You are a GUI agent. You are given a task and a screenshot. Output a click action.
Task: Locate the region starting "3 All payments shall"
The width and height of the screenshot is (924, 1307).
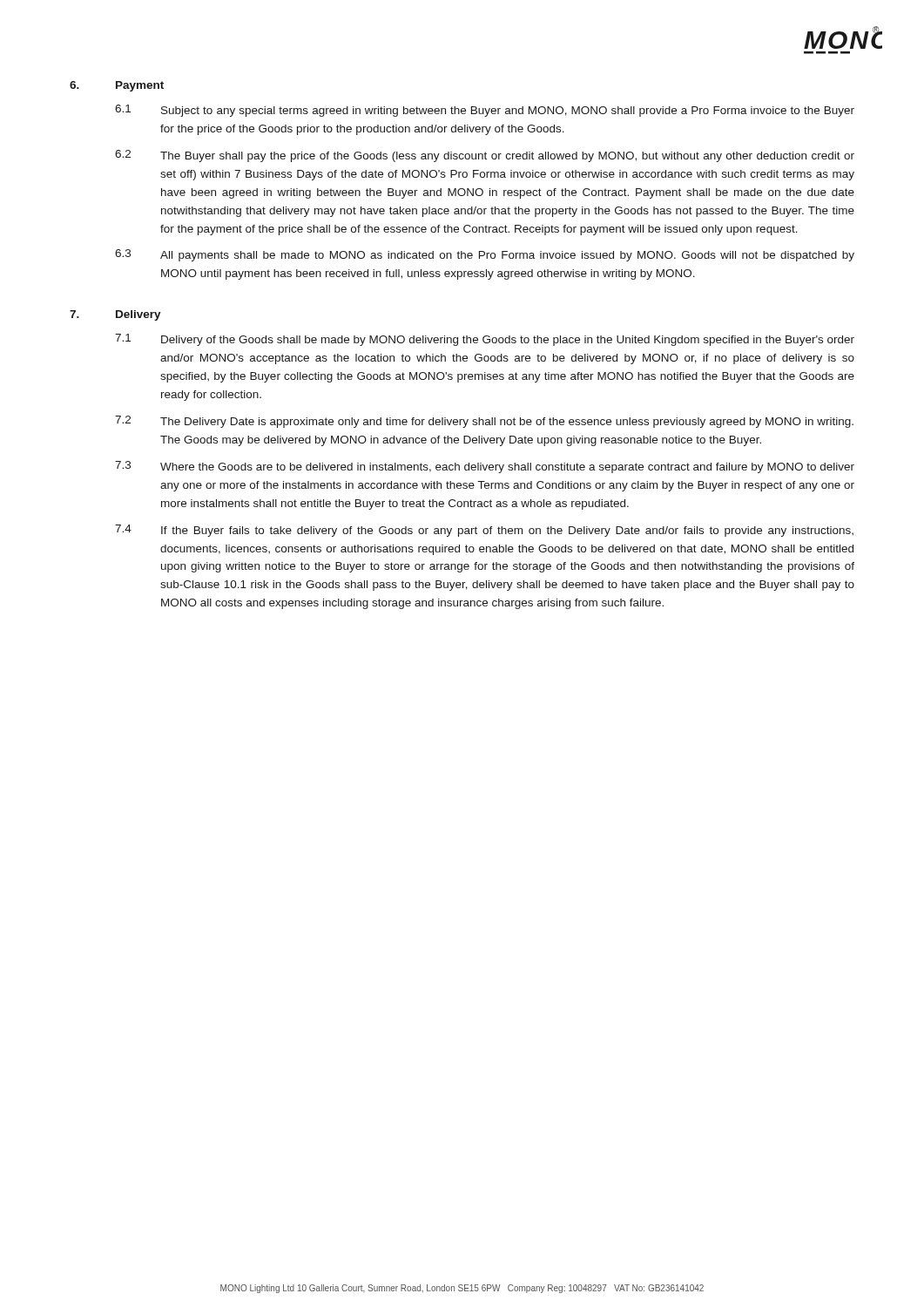(x=462, y=265)
